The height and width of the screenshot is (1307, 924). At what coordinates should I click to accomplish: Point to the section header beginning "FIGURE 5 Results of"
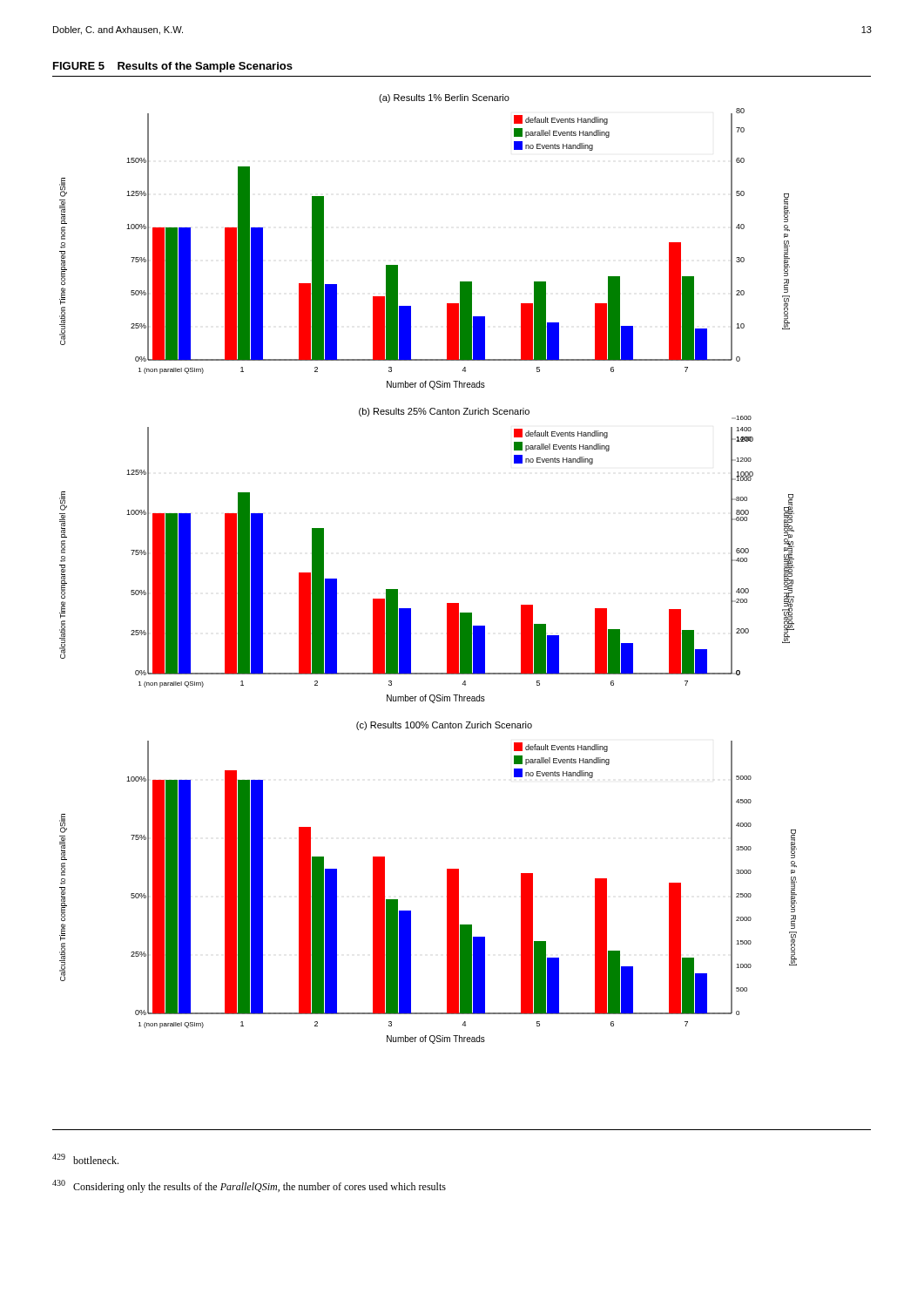point(462,68)
